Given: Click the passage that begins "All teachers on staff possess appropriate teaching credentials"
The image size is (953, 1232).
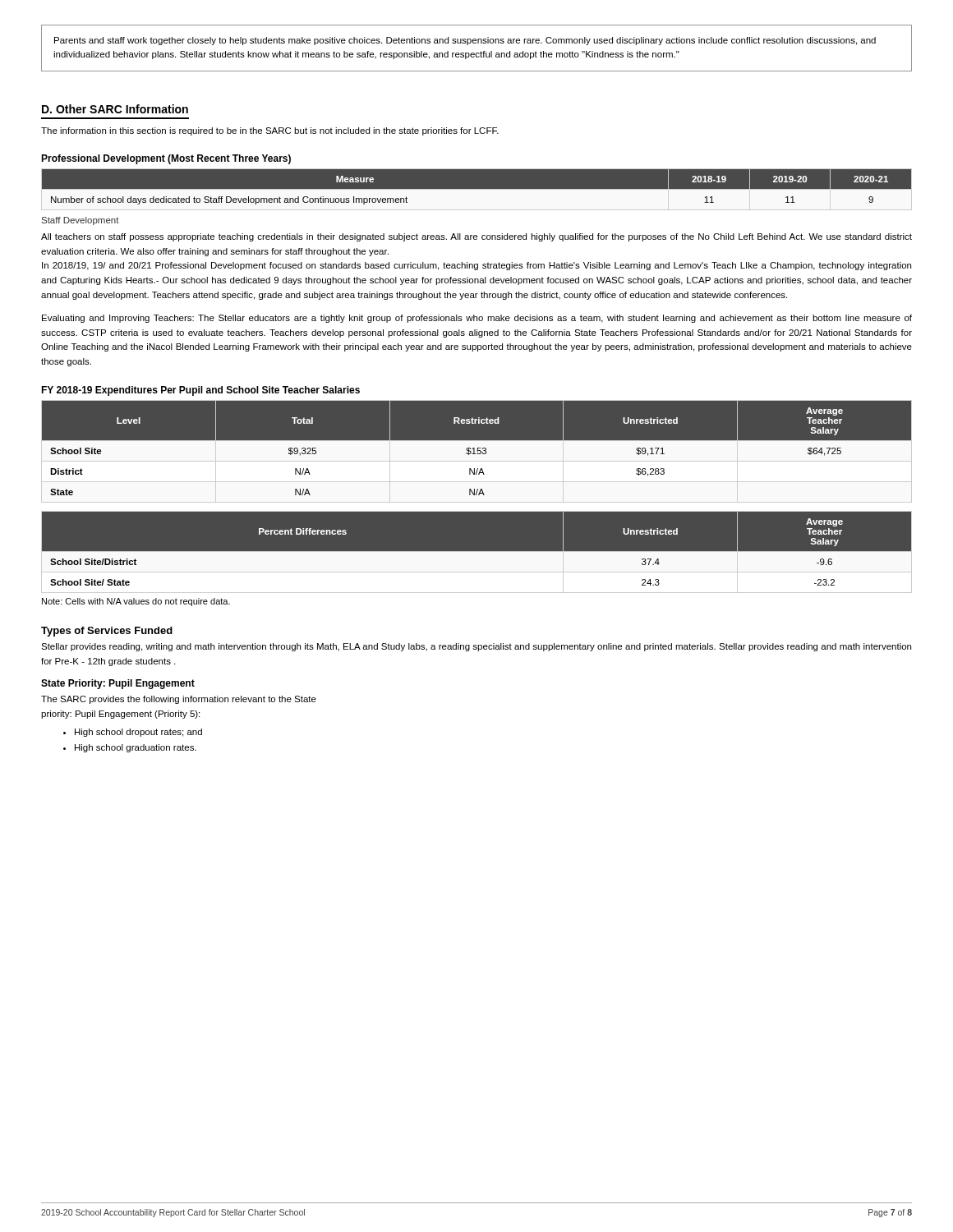Looking at the screenshot, I should [476, 266].
